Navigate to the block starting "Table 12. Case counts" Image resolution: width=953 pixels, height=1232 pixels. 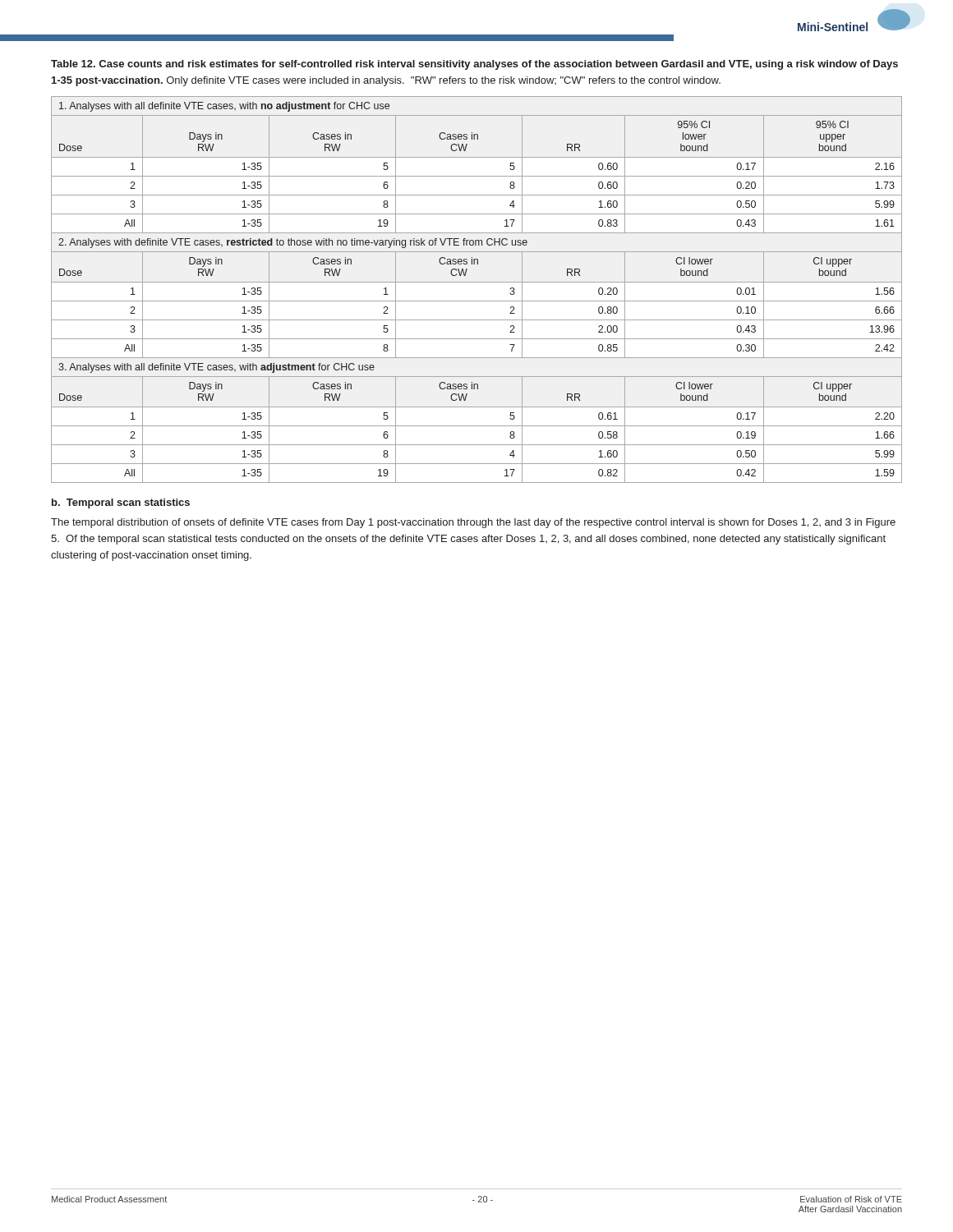coord(475,72)
